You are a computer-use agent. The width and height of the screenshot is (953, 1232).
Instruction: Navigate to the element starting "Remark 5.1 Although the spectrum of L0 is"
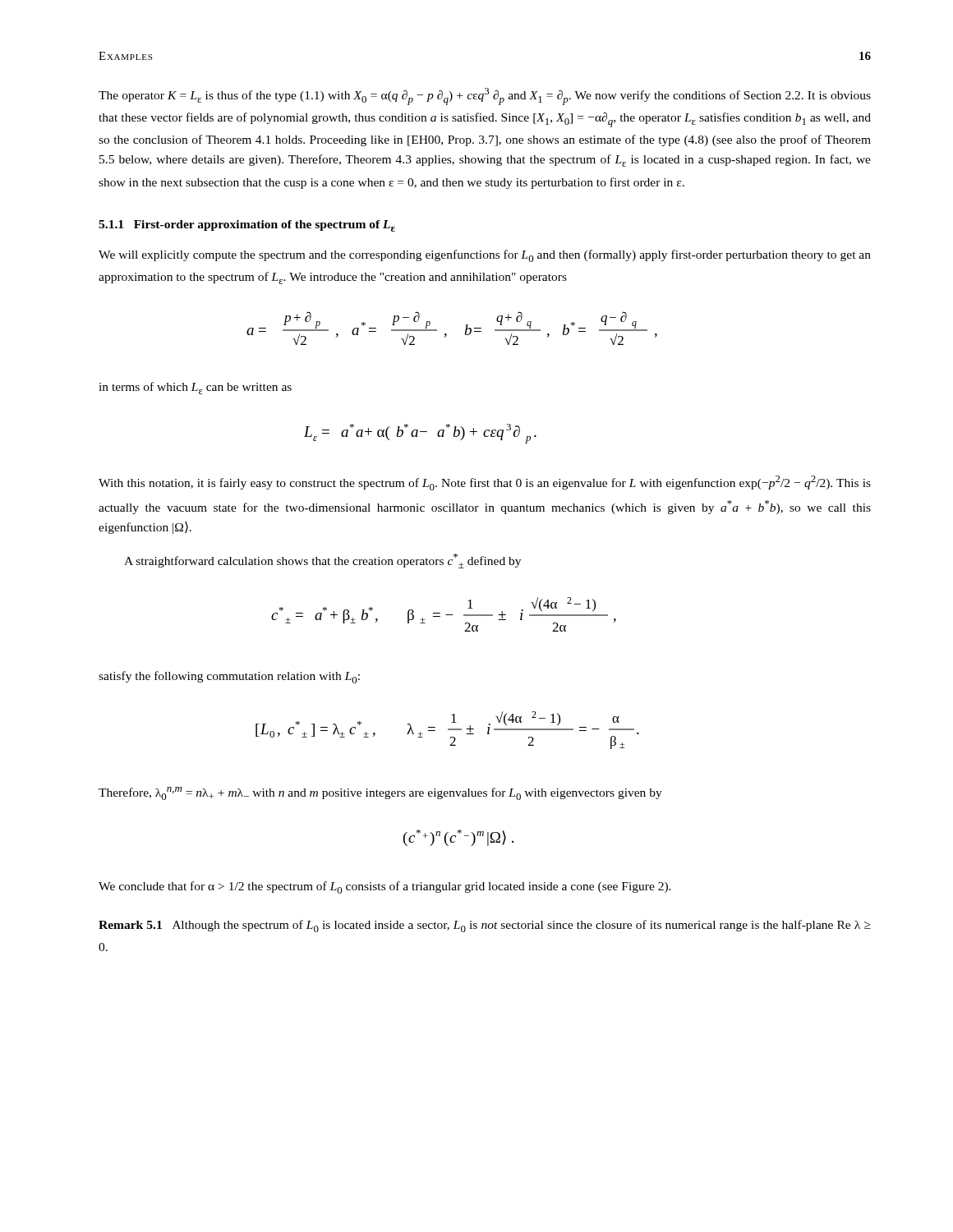point(485,936)
